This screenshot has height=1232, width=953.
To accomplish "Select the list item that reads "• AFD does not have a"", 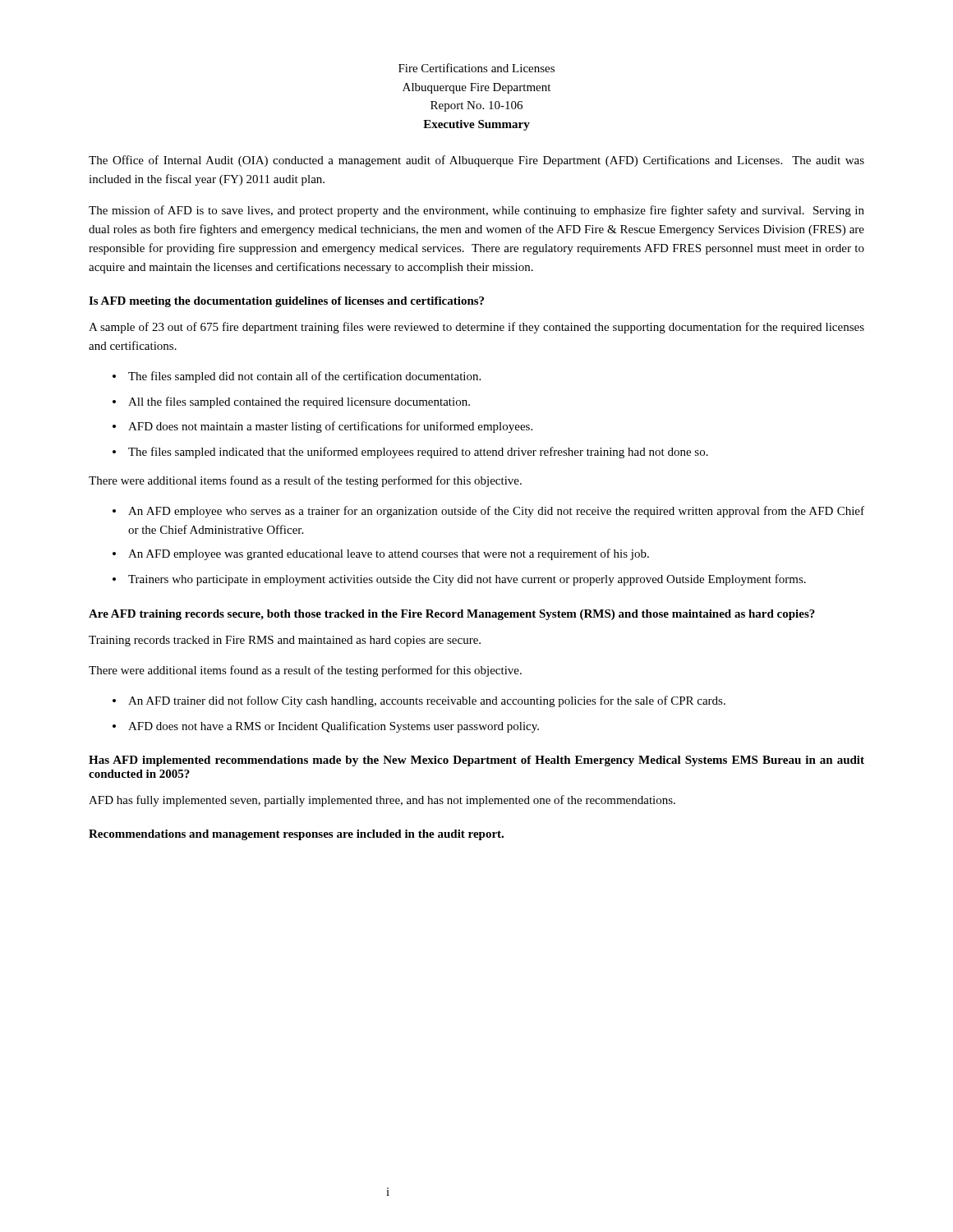I will 488,727.
